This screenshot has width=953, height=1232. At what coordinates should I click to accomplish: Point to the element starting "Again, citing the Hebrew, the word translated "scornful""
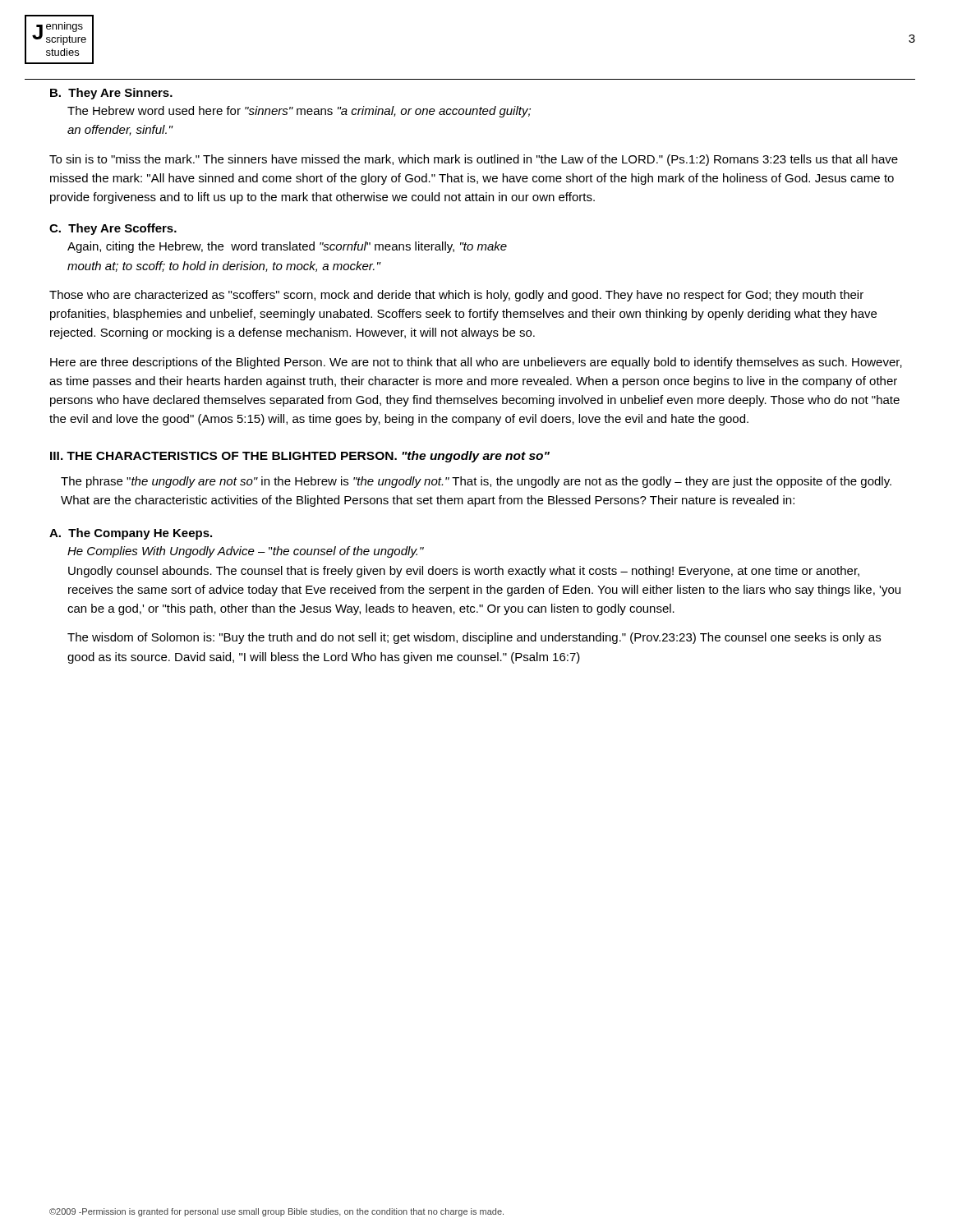[x=287, y=256]
